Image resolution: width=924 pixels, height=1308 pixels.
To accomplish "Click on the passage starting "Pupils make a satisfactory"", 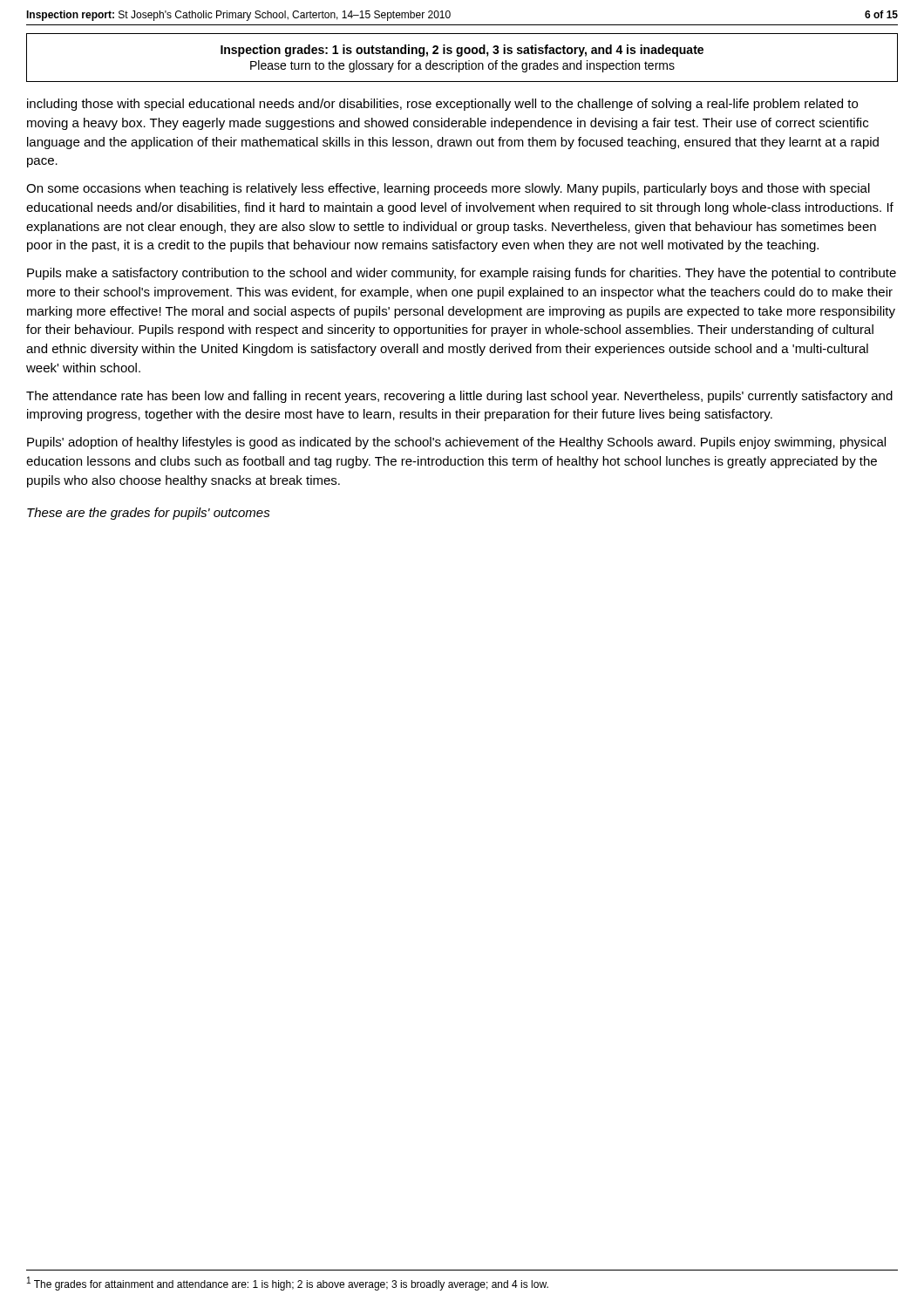I will (x=461, y=320).
